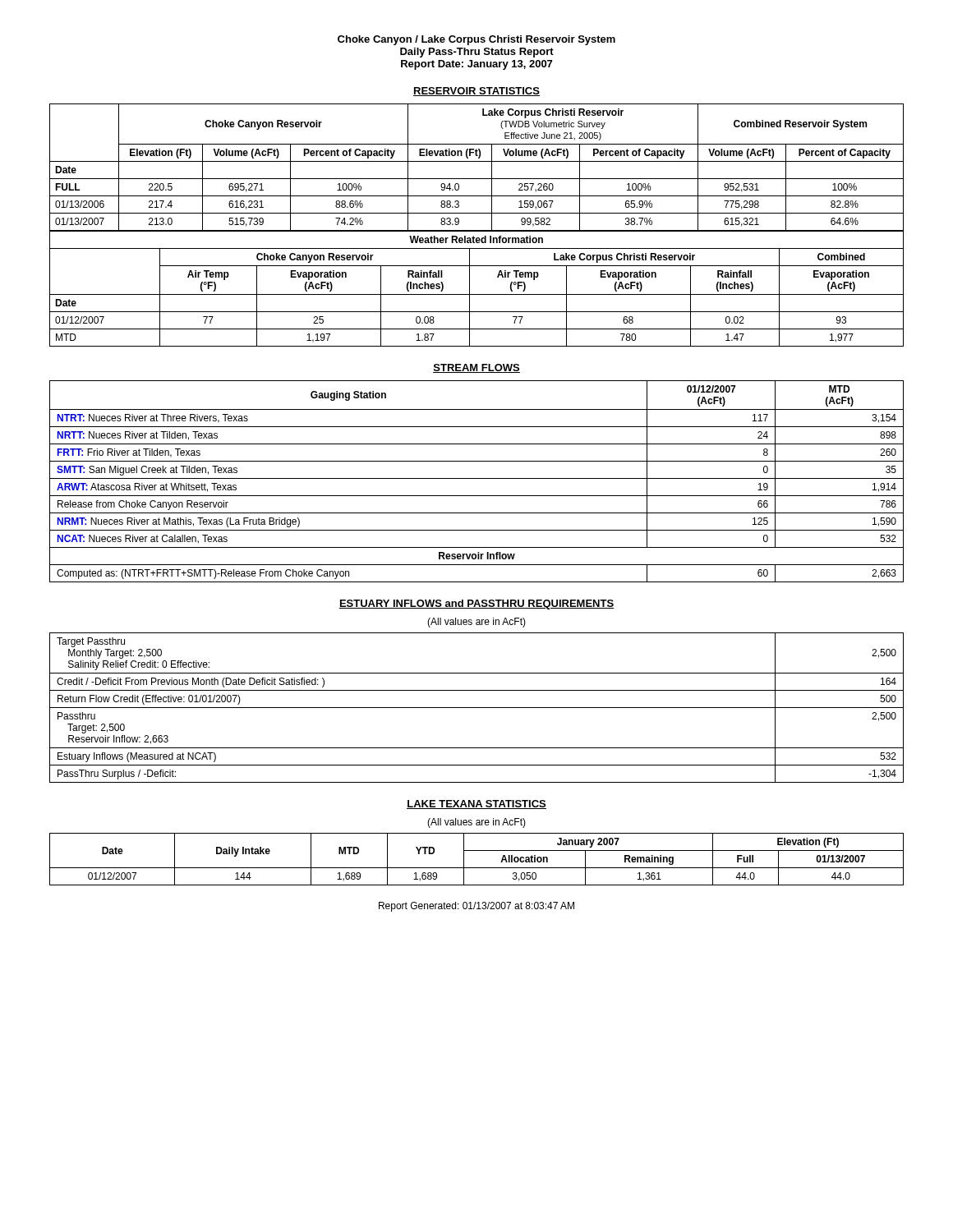953x1232 pixels.
Task: Point to the title beginning "Choke Canyon /"
Action: point(476,51)
